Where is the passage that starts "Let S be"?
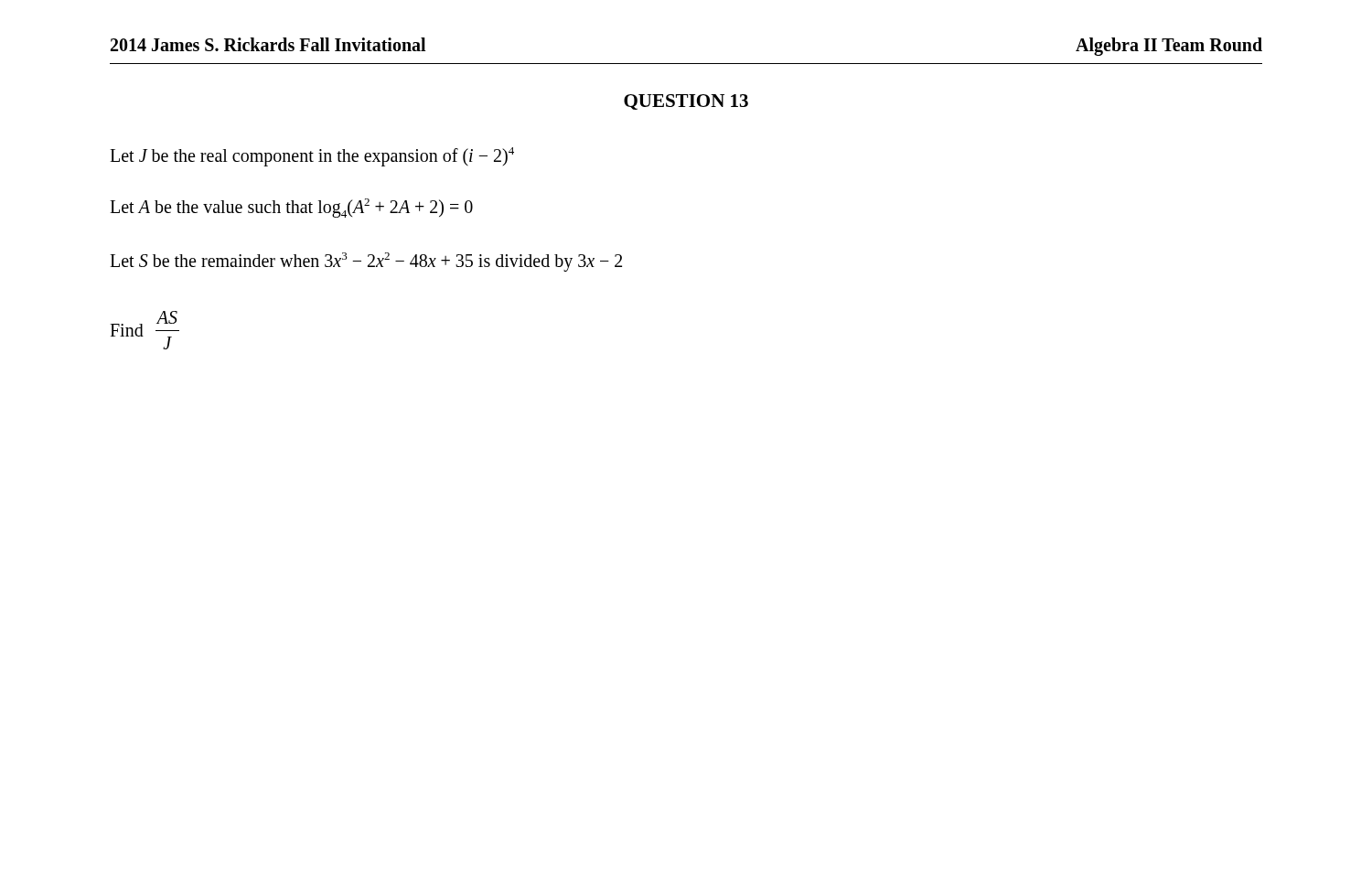The height and width of the screenshot is (888, 1372). tap(366, 259)
